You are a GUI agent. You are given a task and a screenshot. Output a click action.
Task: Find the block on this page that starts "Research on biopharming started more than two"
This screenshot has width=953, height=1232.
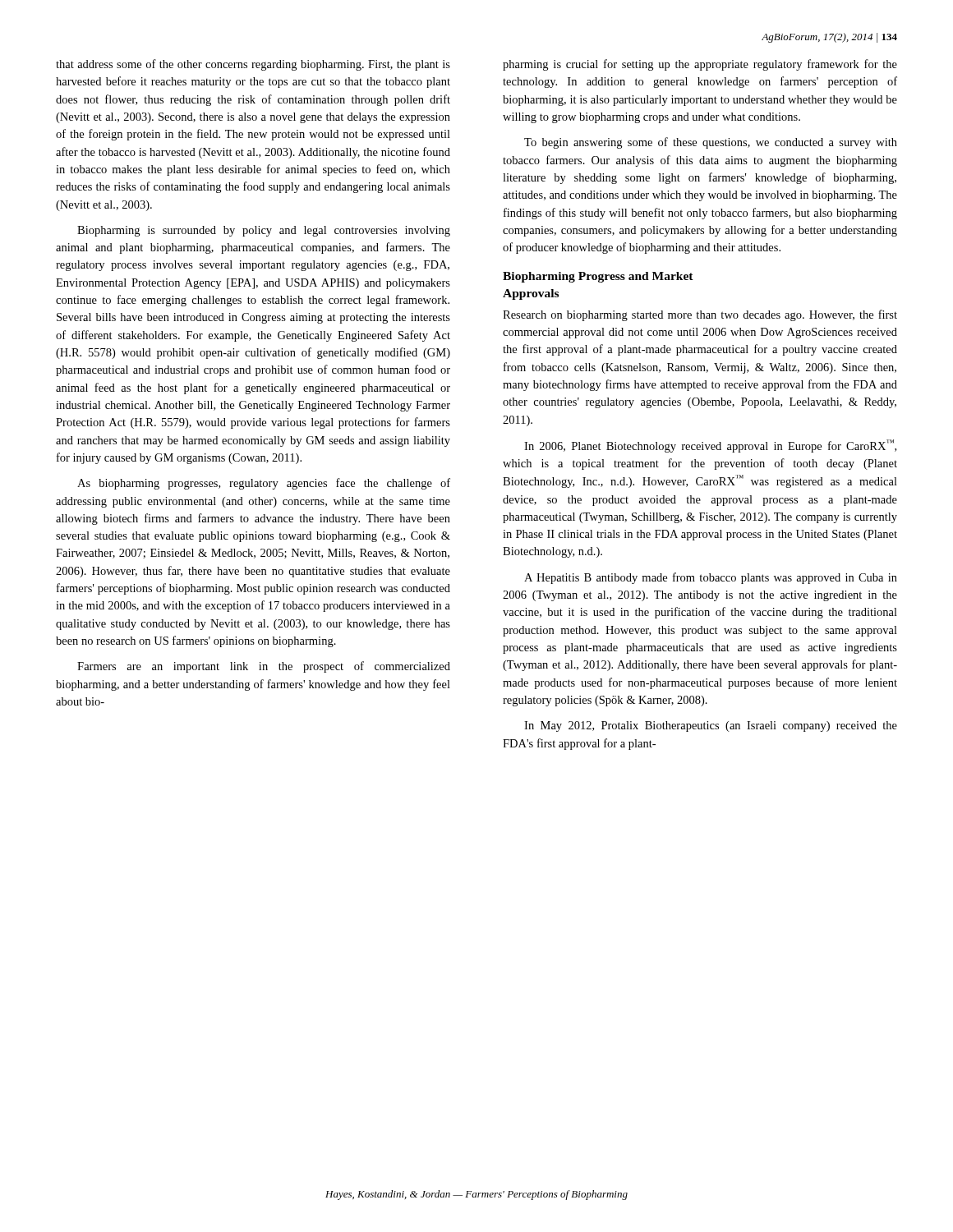[x=700, y=367]
